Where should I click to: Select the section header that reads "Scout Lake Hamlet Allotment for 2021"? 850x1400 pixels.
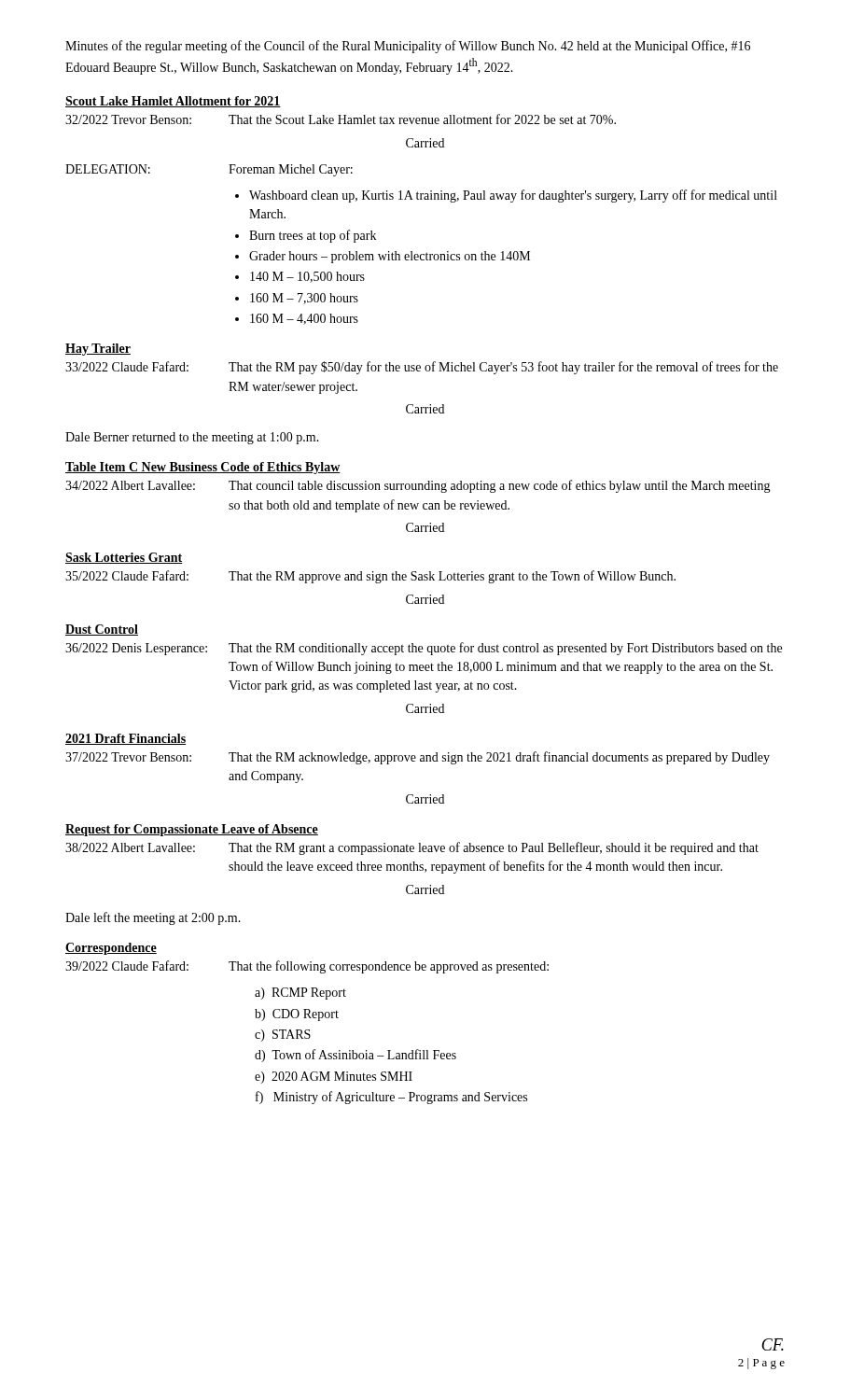pos(173,102)
